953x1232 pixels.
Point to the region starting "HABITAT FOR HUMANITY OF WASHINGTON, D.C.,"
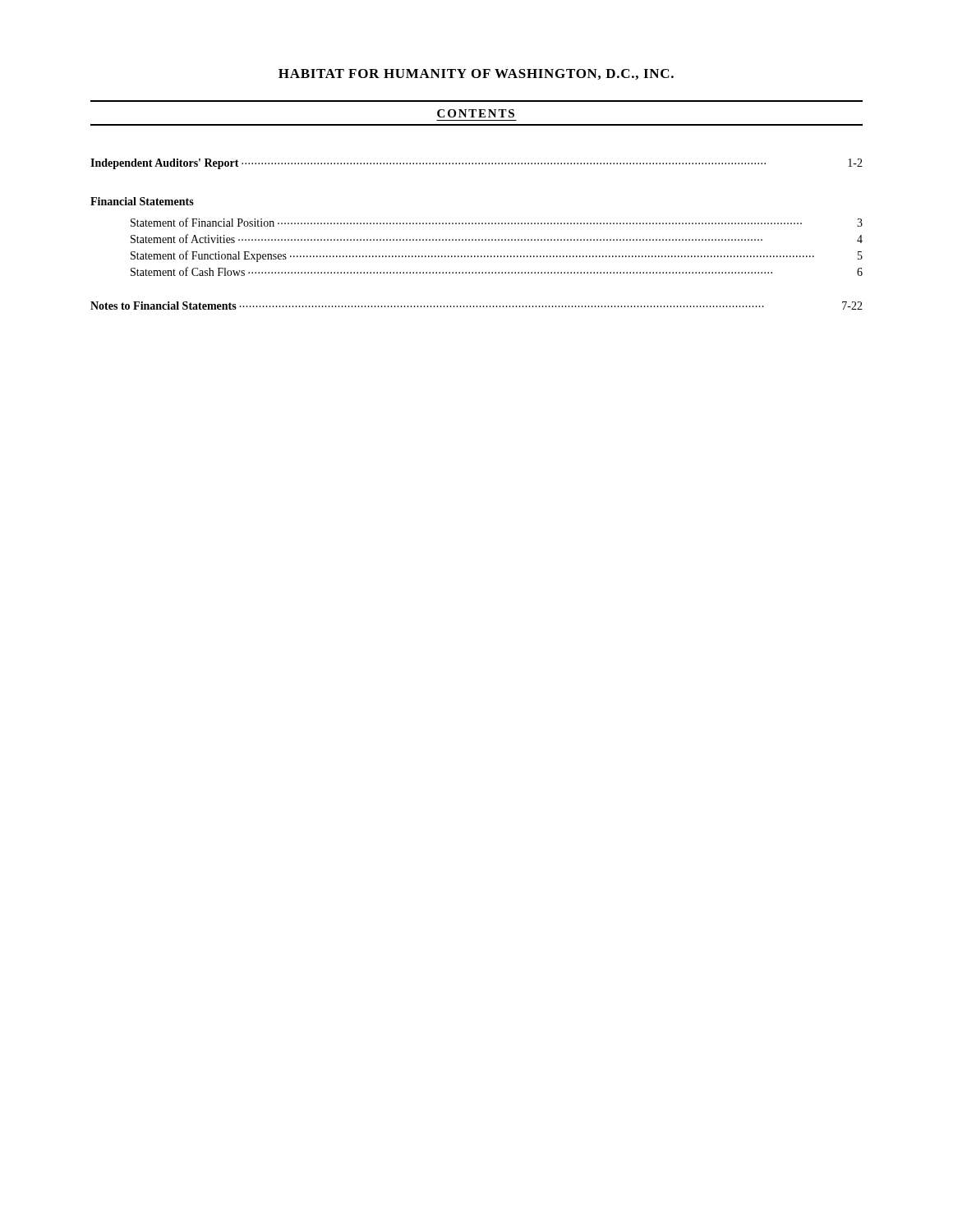476,73
